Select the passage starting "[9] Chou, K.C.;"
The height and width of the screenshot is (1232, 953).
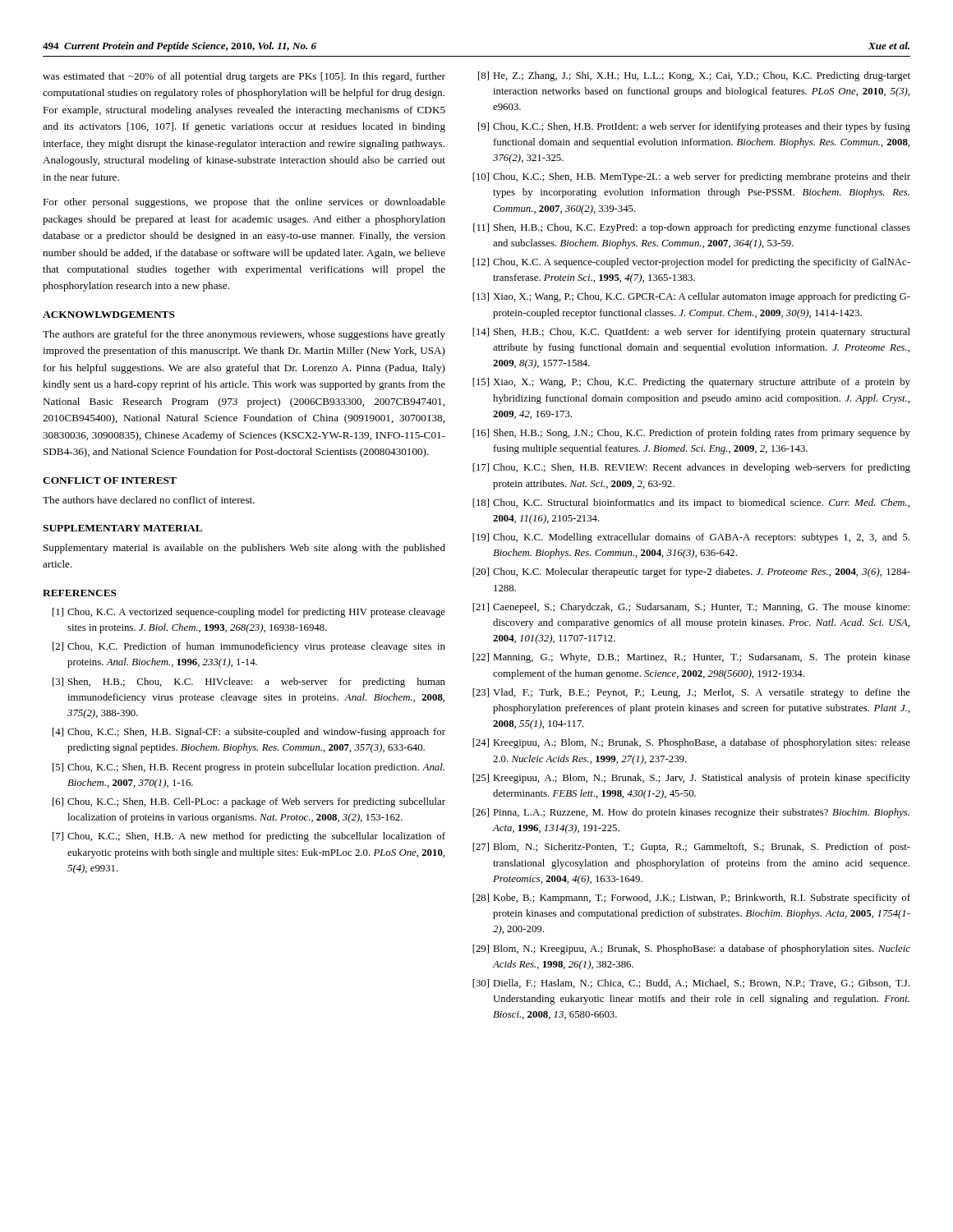pos(689,142)
